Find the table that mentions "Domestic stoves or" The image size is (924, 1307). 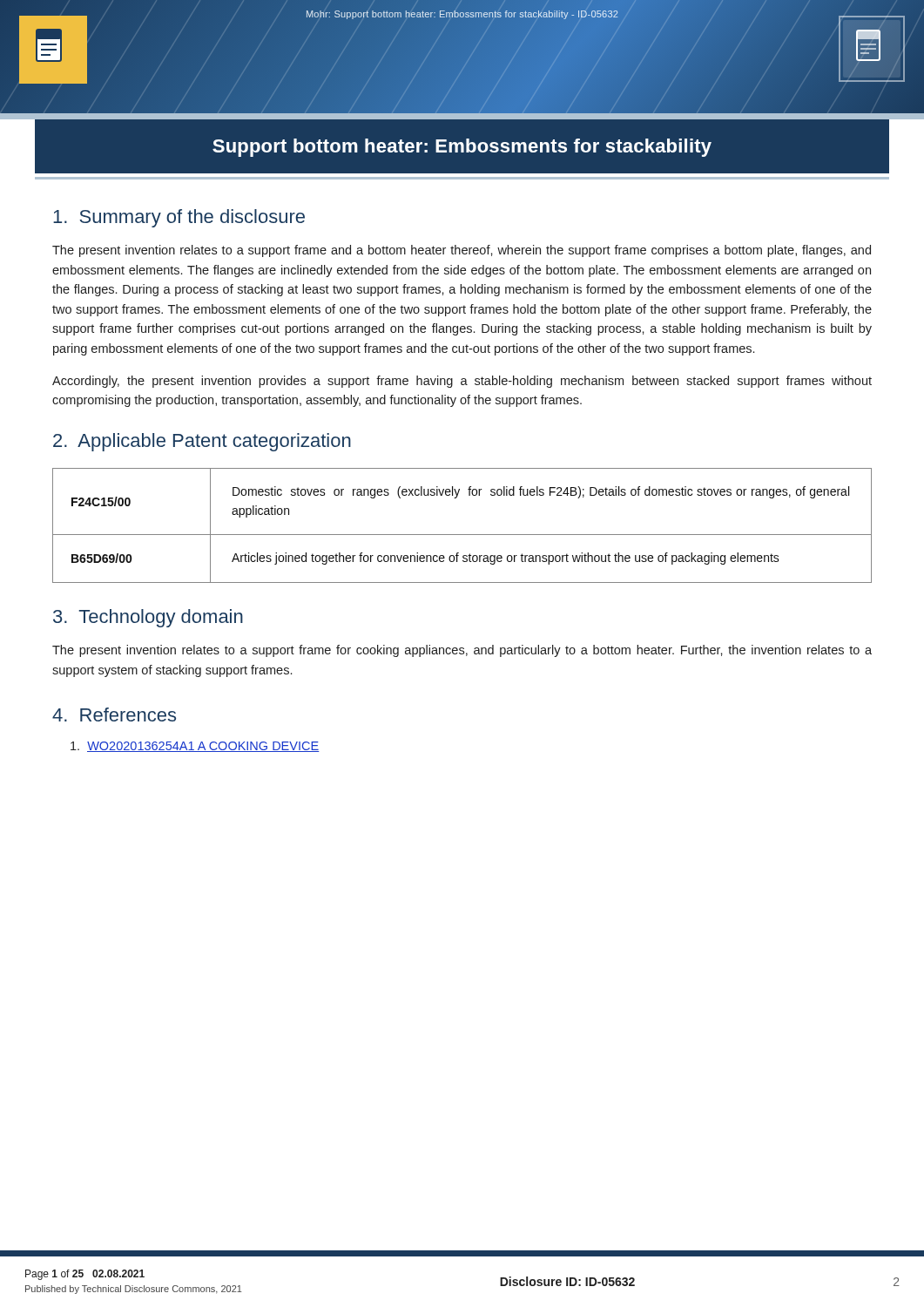pyautogui.click(x=462, y=525)
